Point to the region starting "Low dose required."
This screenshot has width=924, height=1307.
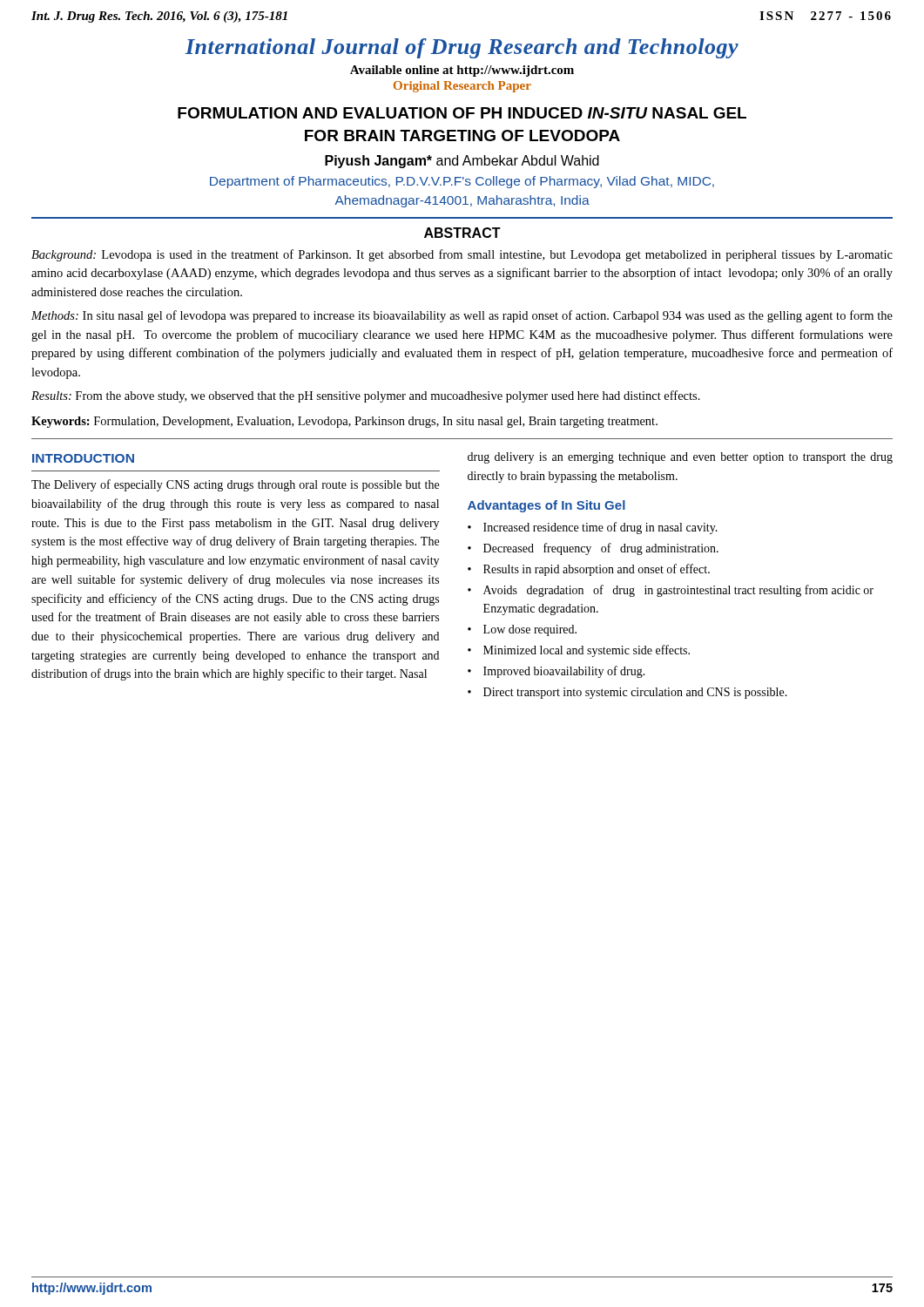click(x=530, y=630)
